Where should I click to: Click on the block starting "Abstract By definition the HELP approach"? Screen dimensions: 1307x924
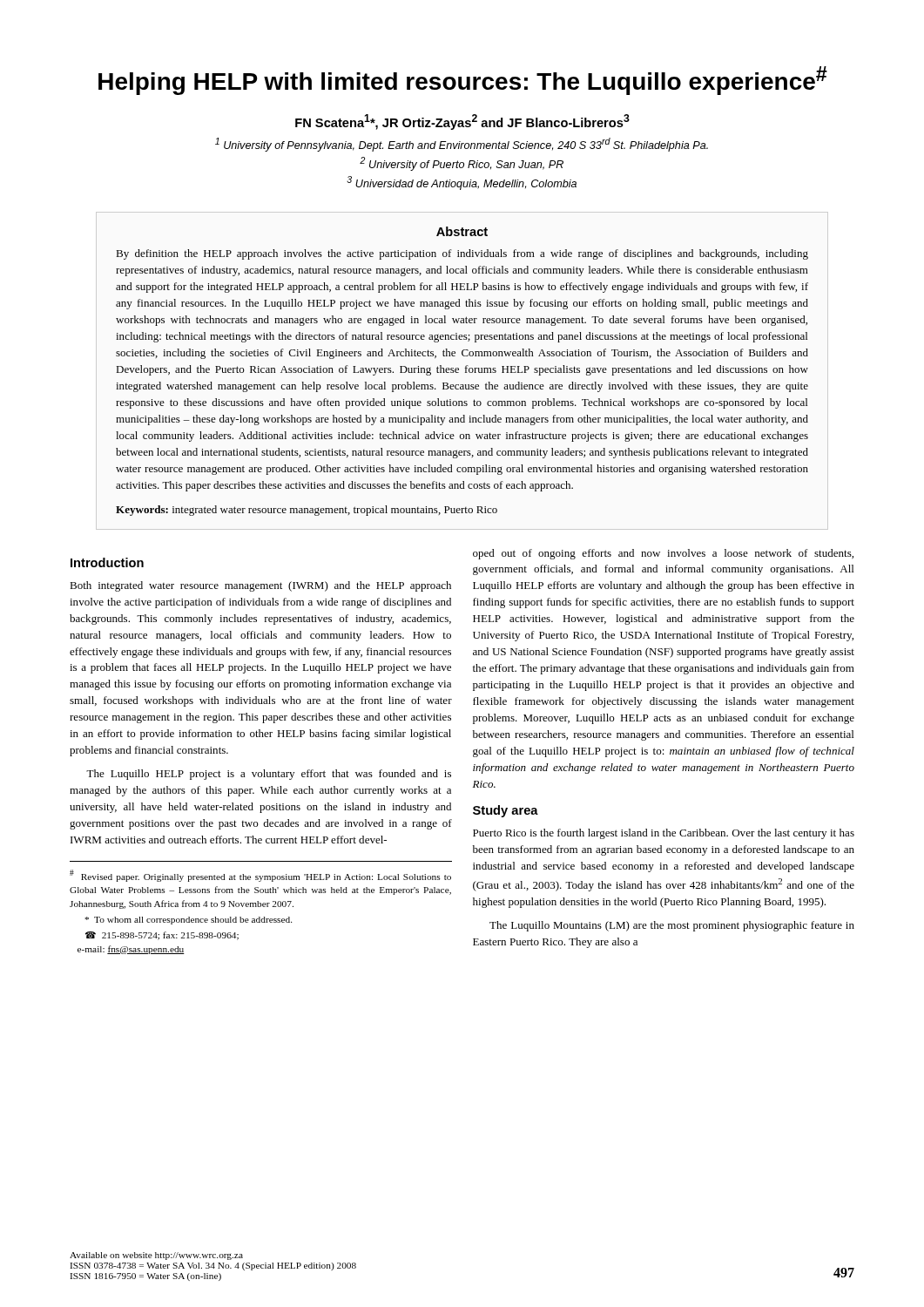(462, 371)
